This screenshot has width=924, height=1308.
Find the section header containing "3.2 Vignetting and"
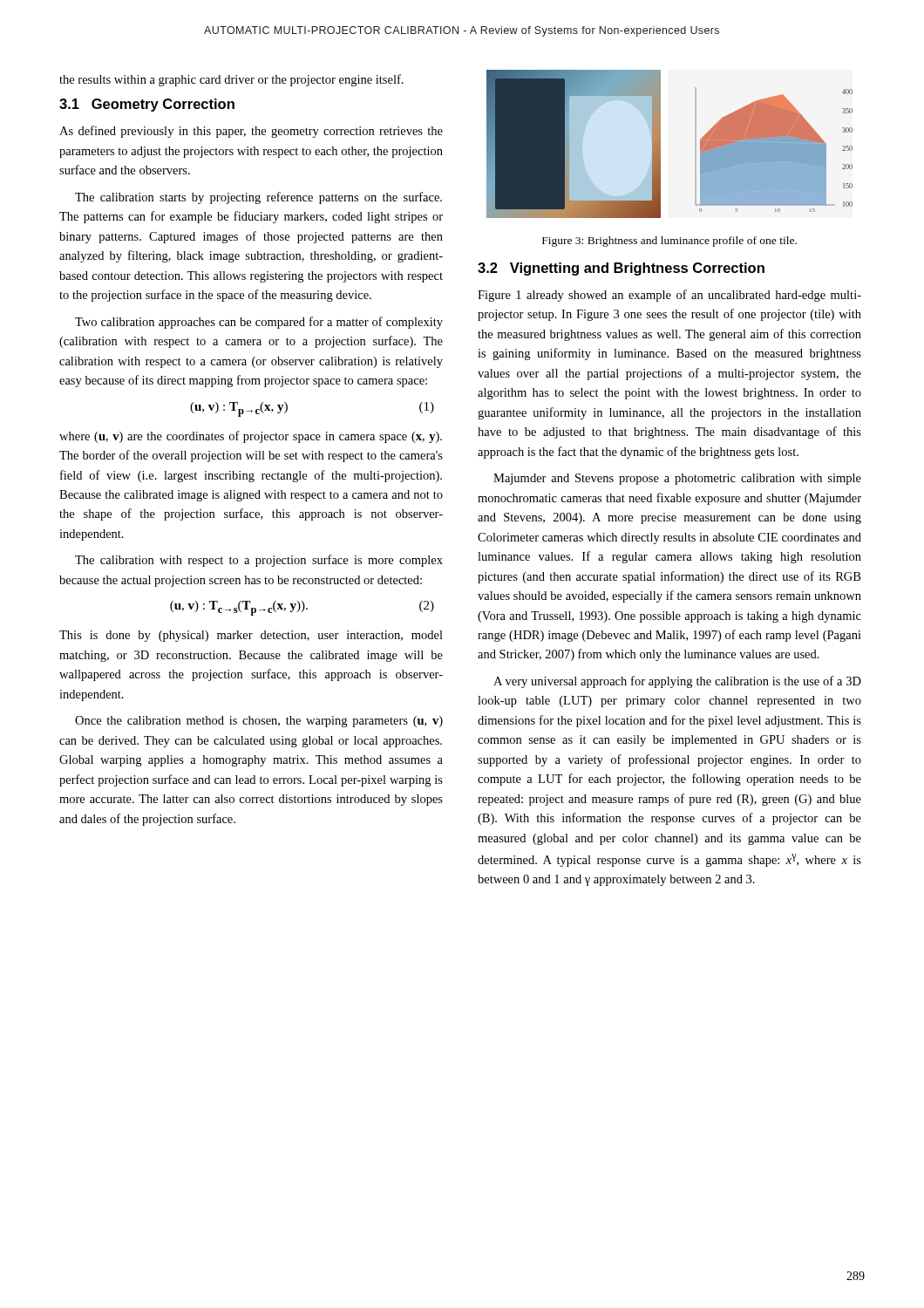pos(621,268)
